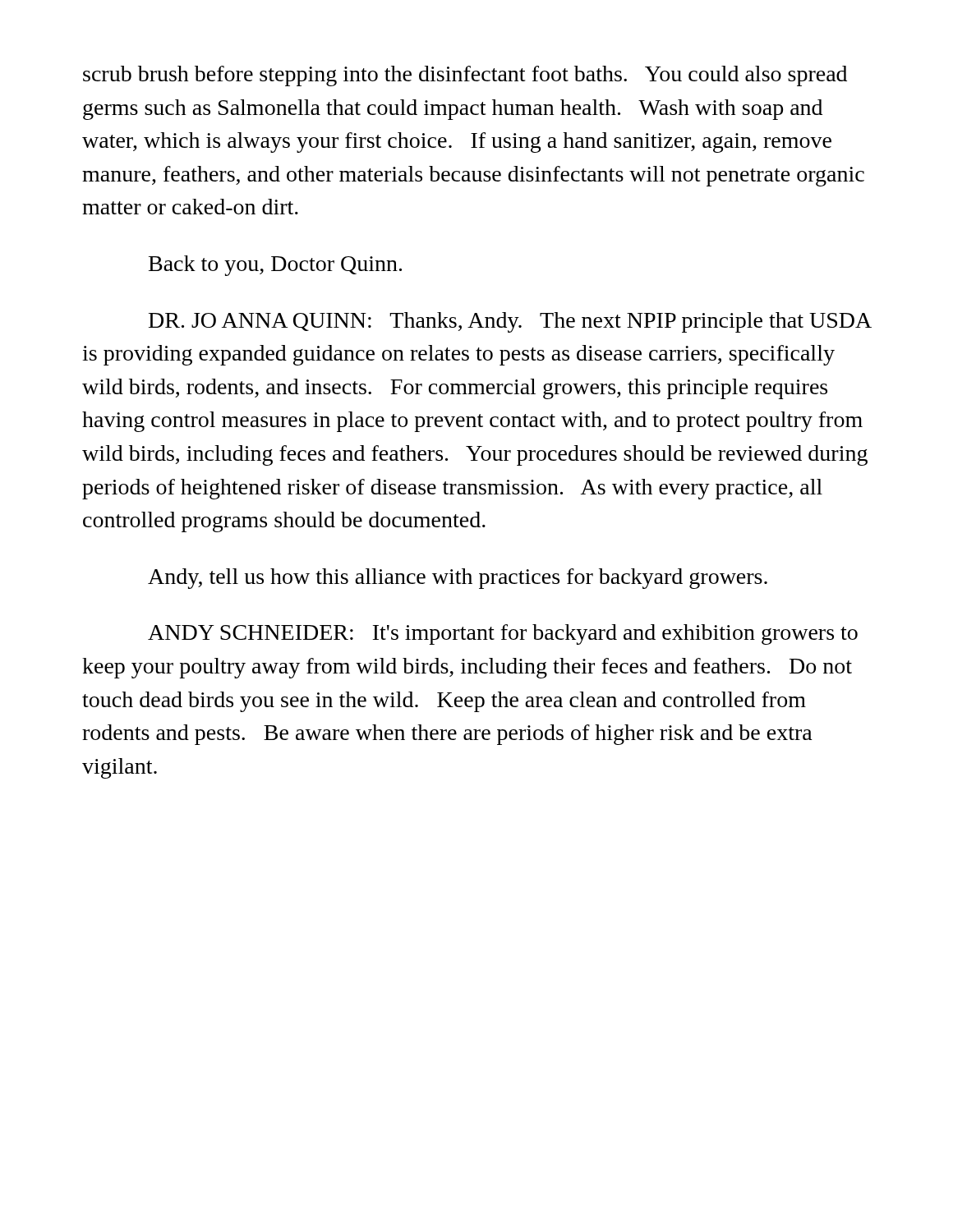Navigate to the block starting "Back to you, Doctor Quinn."
The image size is (953, 1232).
(276, 263)
